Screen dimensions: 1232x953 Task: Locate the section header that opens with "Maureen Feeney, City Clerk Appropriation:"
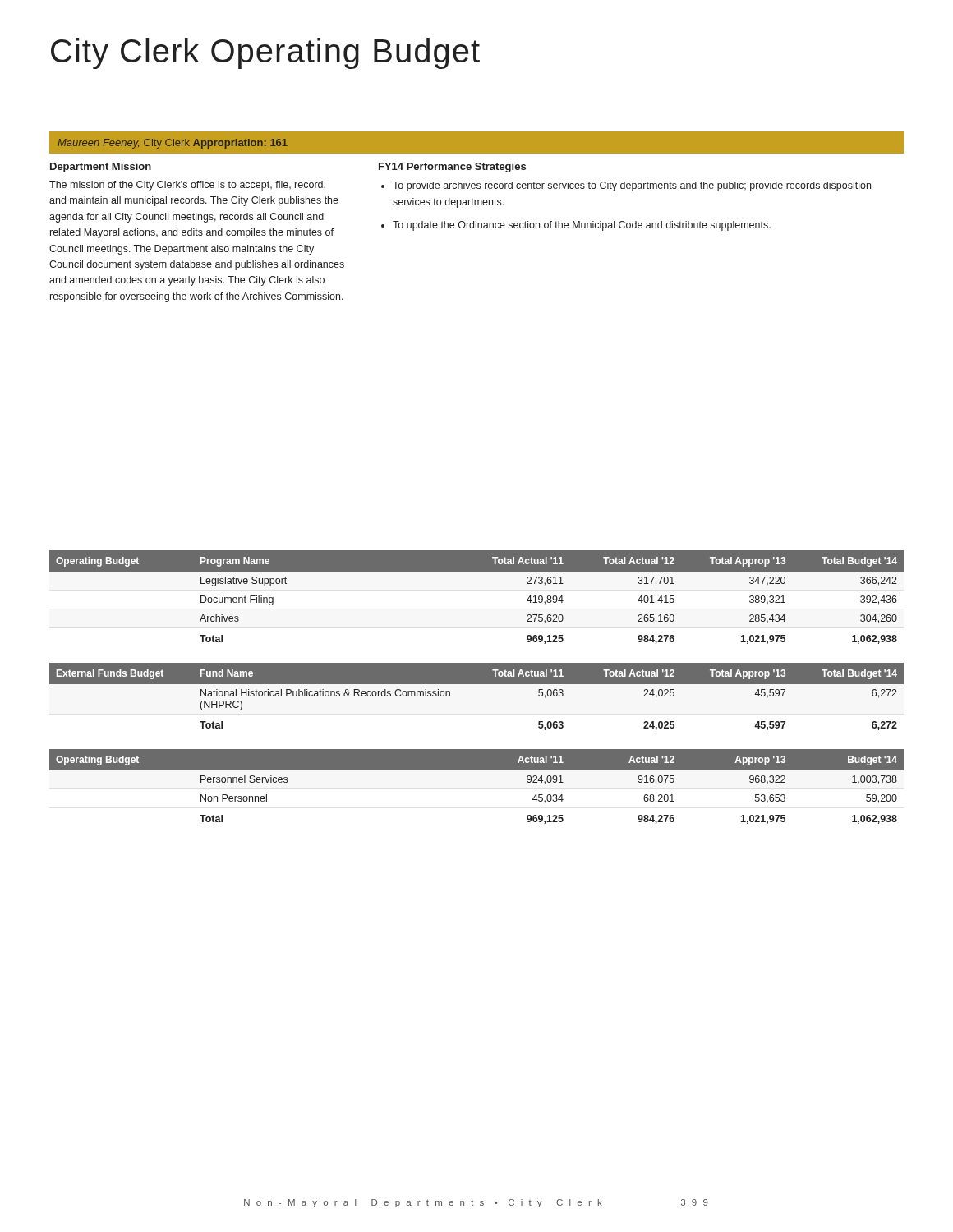[173, 143]
